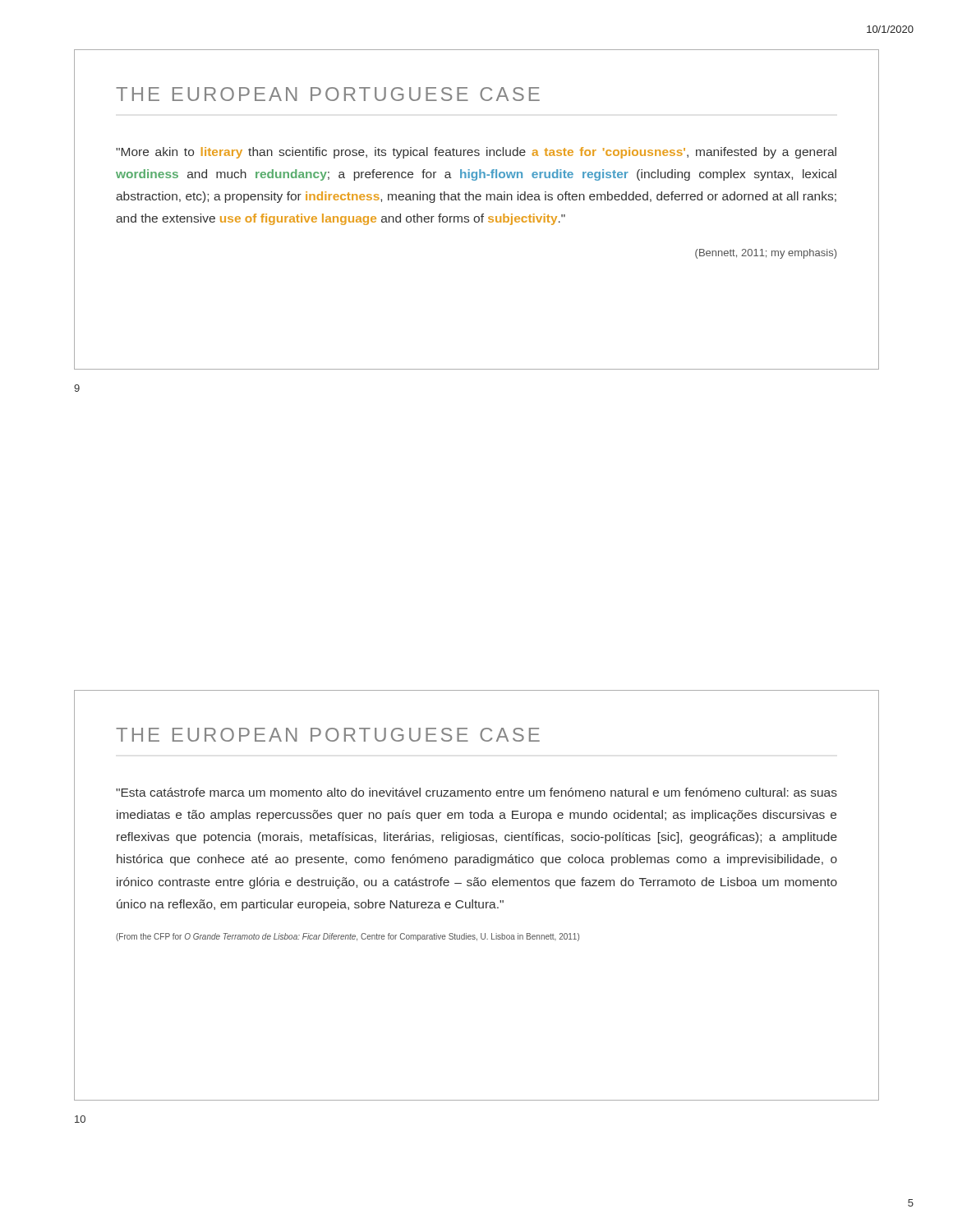This screenshot has height=1232, width=953.
Task: Find the element starting "(Bennett, 2011; my emphasis)"
Action: (766, 252)
